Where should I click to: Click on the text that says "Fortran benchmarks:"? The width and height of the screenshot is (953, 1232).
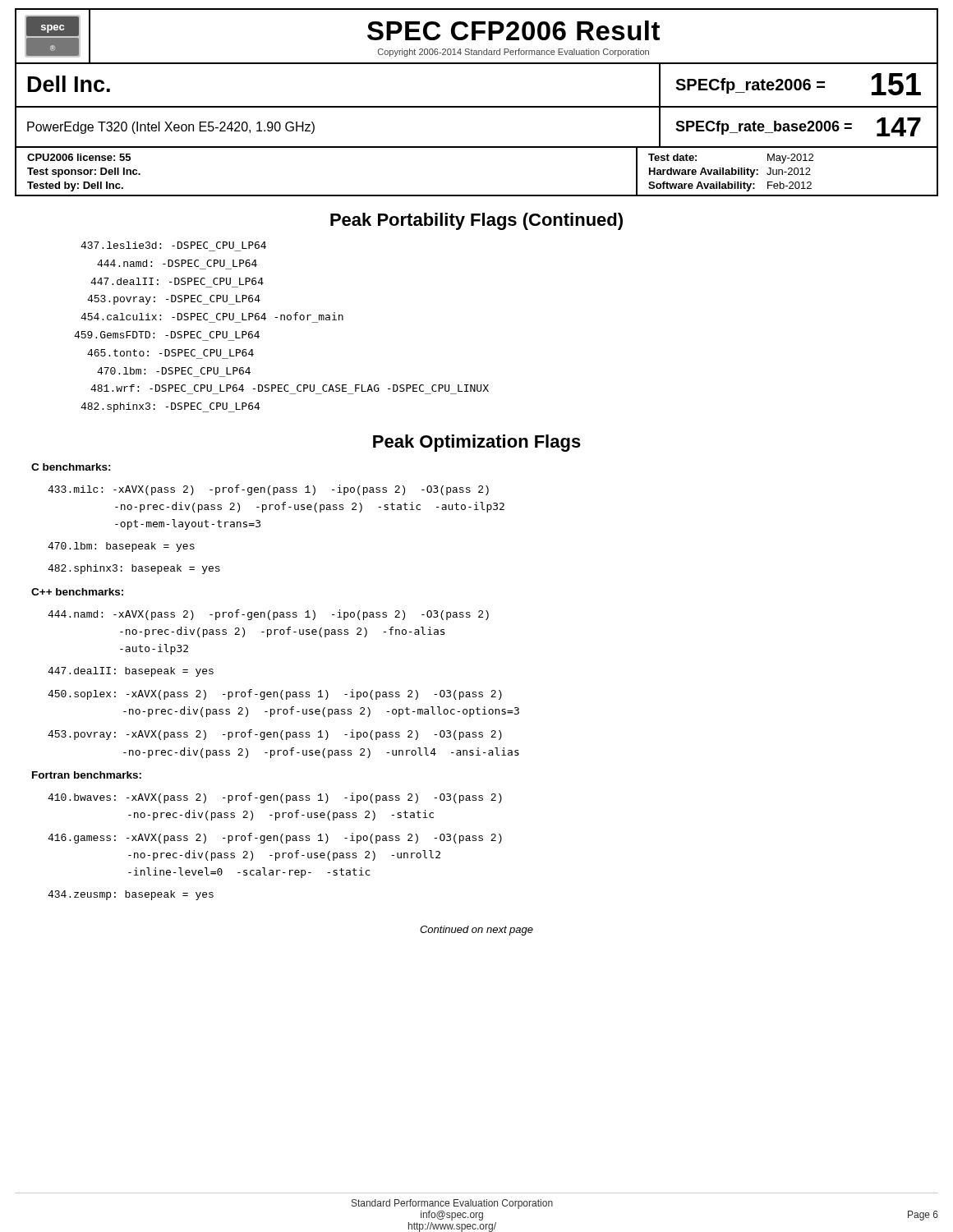[x=87, y=775]
